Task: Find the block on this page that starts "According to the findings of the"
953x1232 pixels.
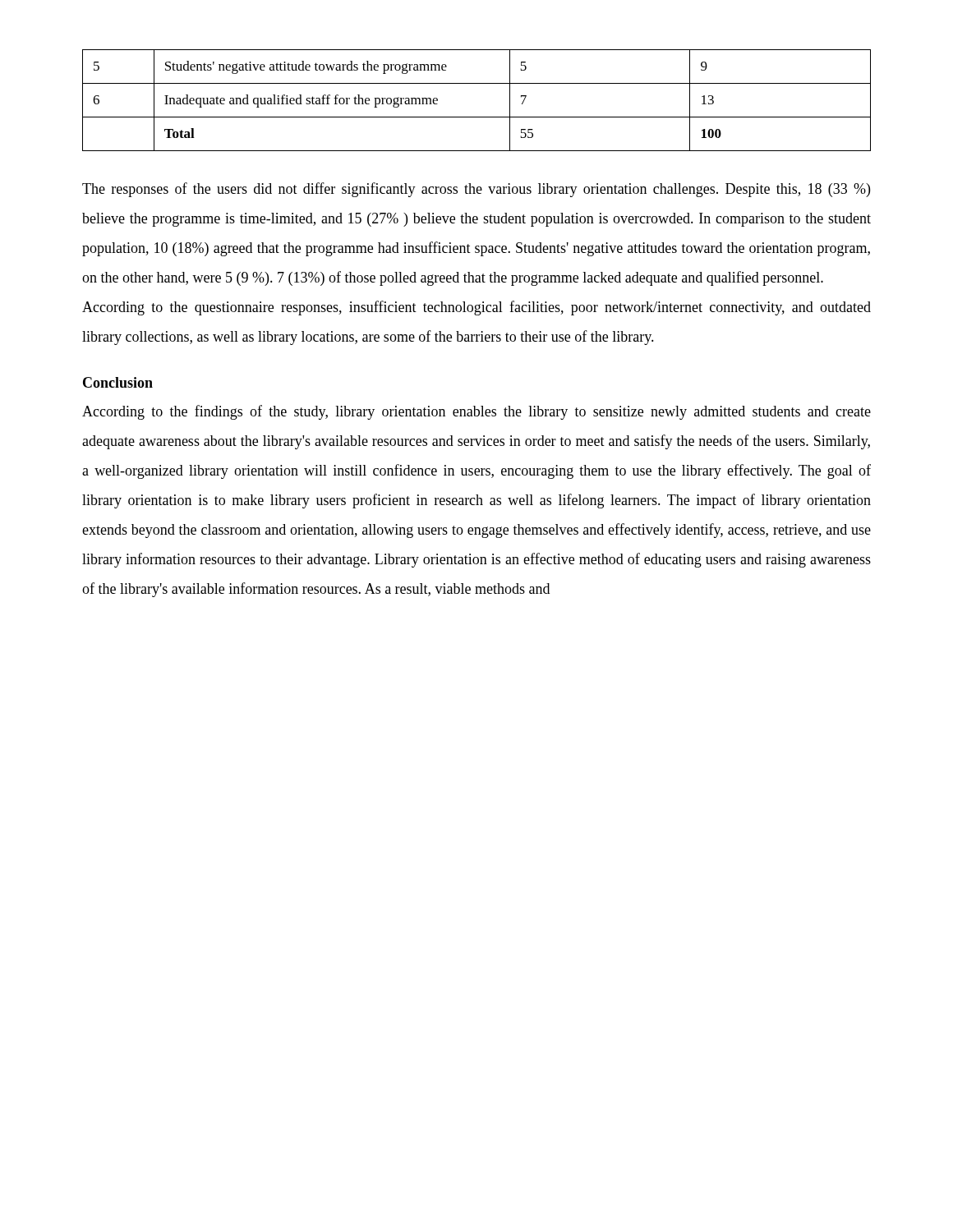Action: (x=476, y=500)
